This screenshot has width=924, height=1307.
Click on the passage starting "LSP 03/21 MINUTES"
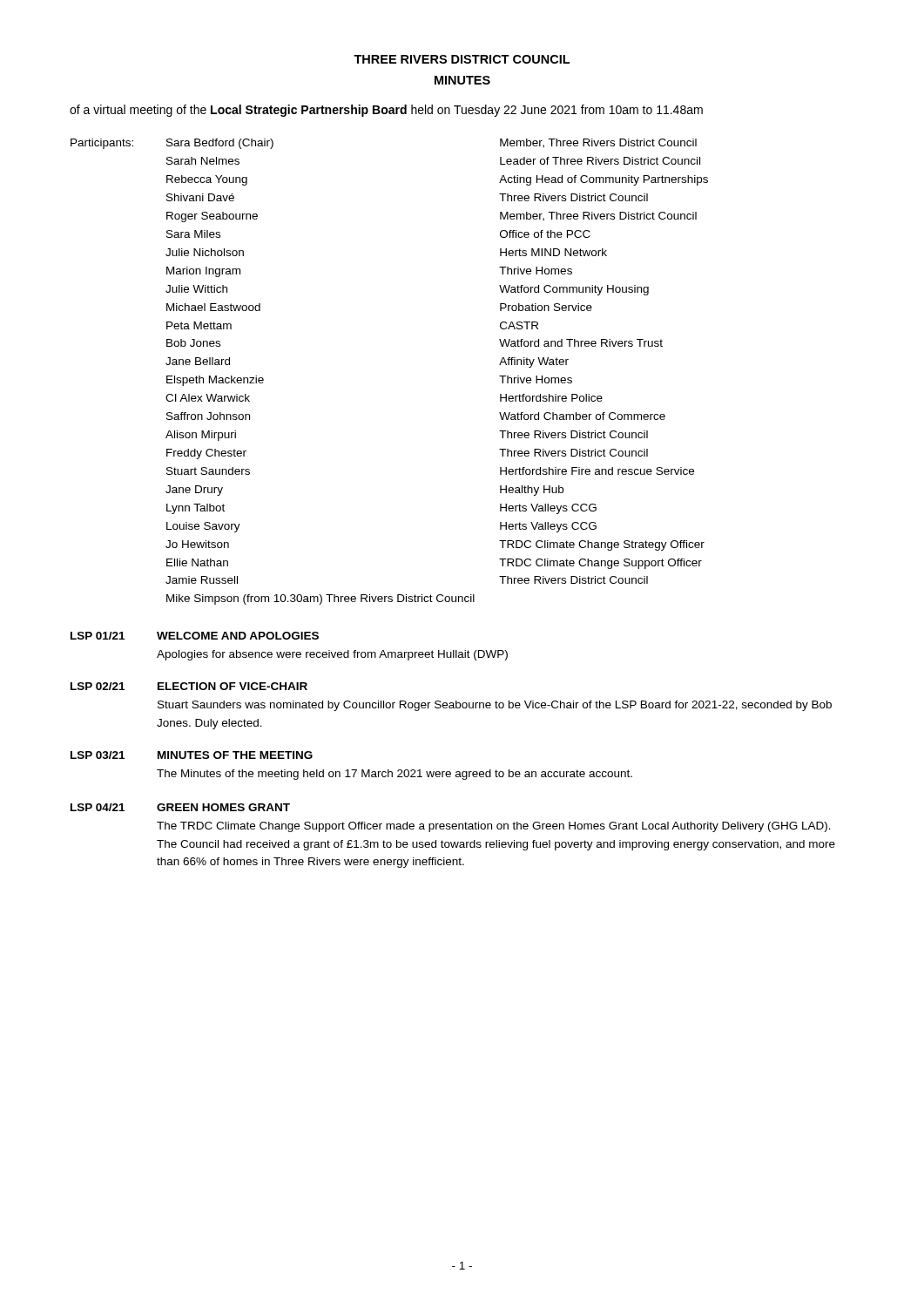(462, 767)
